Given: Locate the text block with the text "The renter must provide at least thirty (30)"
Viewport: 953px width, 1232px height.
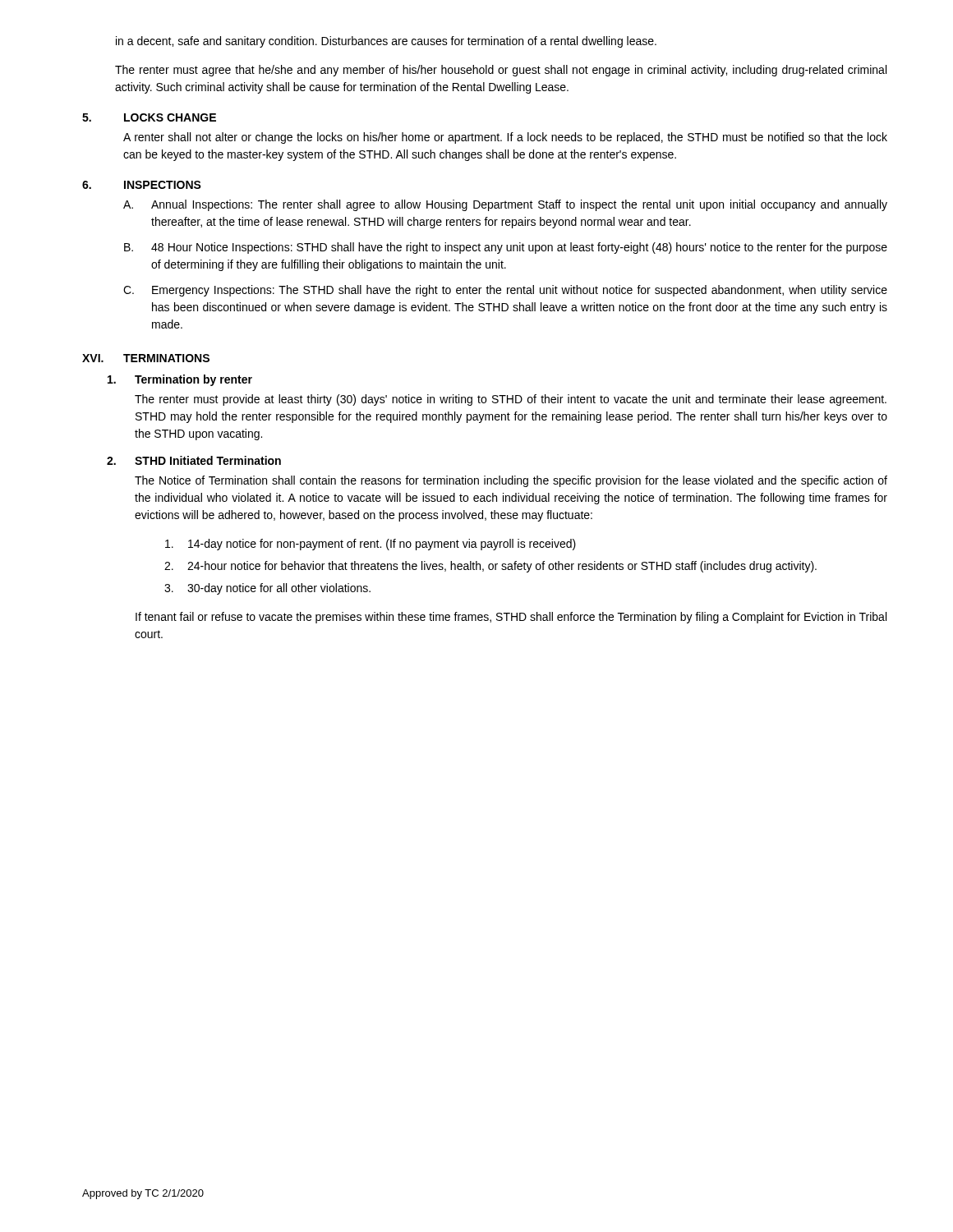Looking at the screenshot, I should point(511,416).
